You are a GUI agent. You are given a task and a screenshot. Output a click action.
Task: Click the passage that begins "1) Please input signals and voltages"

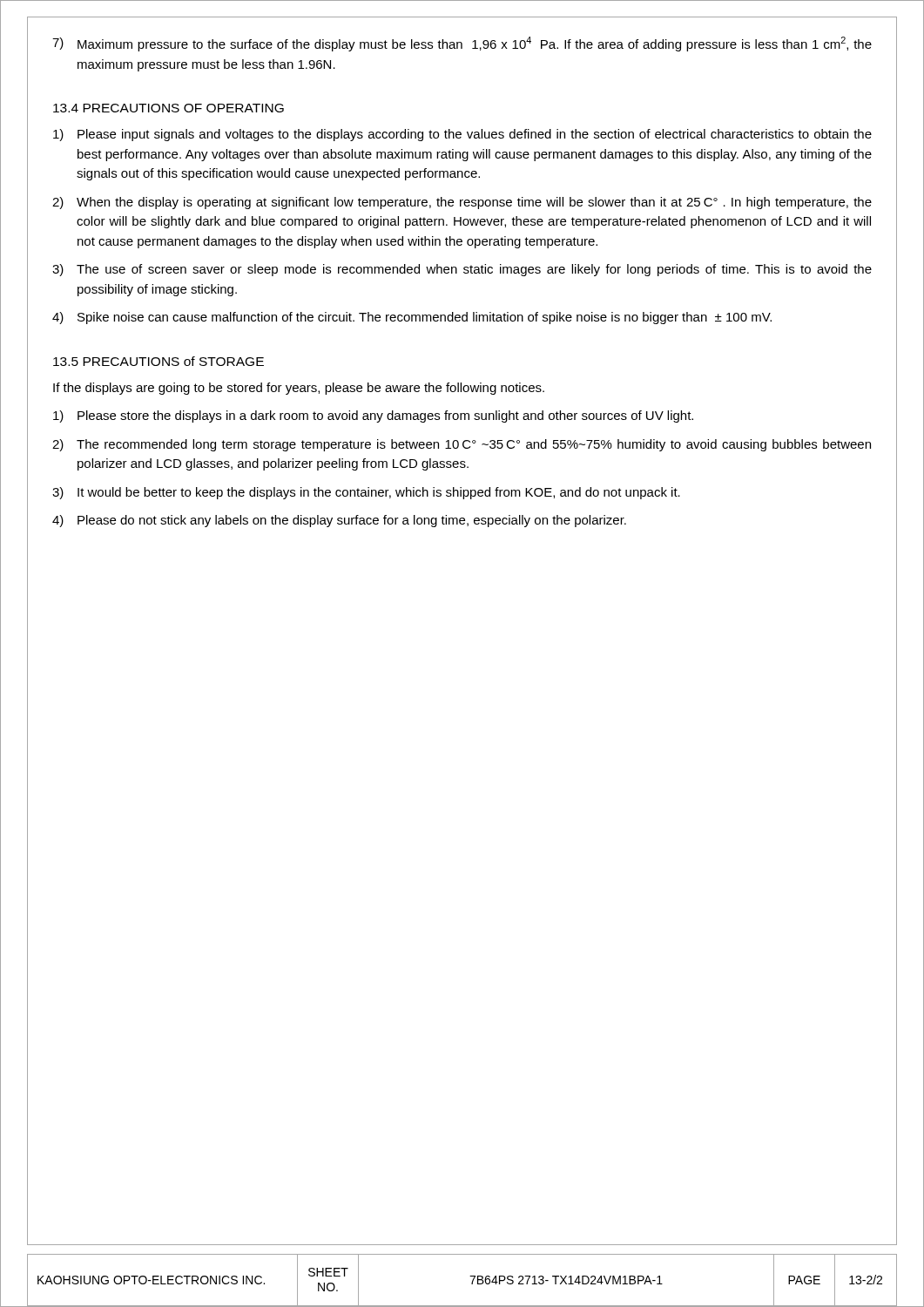[462, 154]
